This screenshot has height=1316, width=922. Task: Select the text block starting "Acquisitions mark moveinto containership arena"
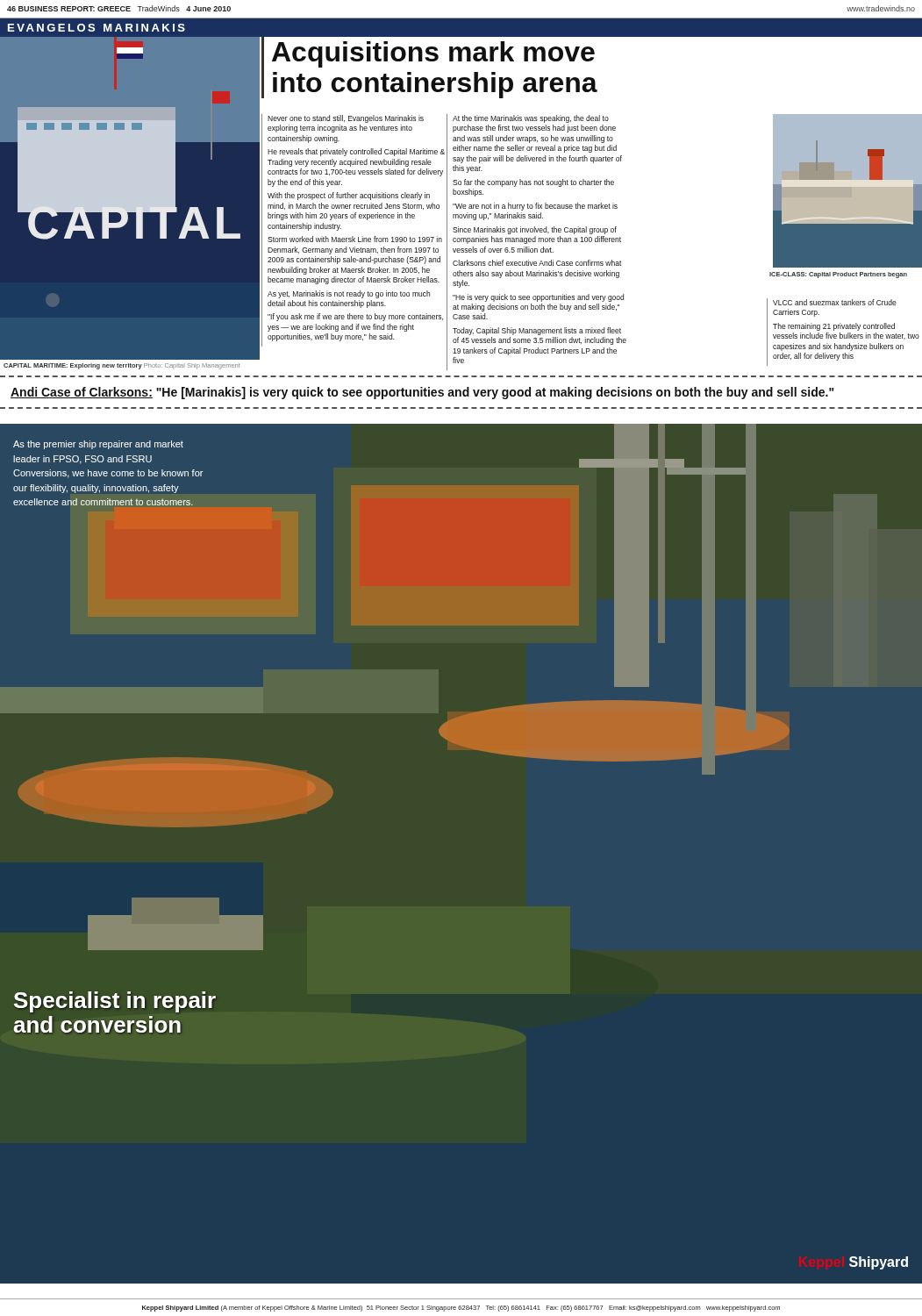539,68
